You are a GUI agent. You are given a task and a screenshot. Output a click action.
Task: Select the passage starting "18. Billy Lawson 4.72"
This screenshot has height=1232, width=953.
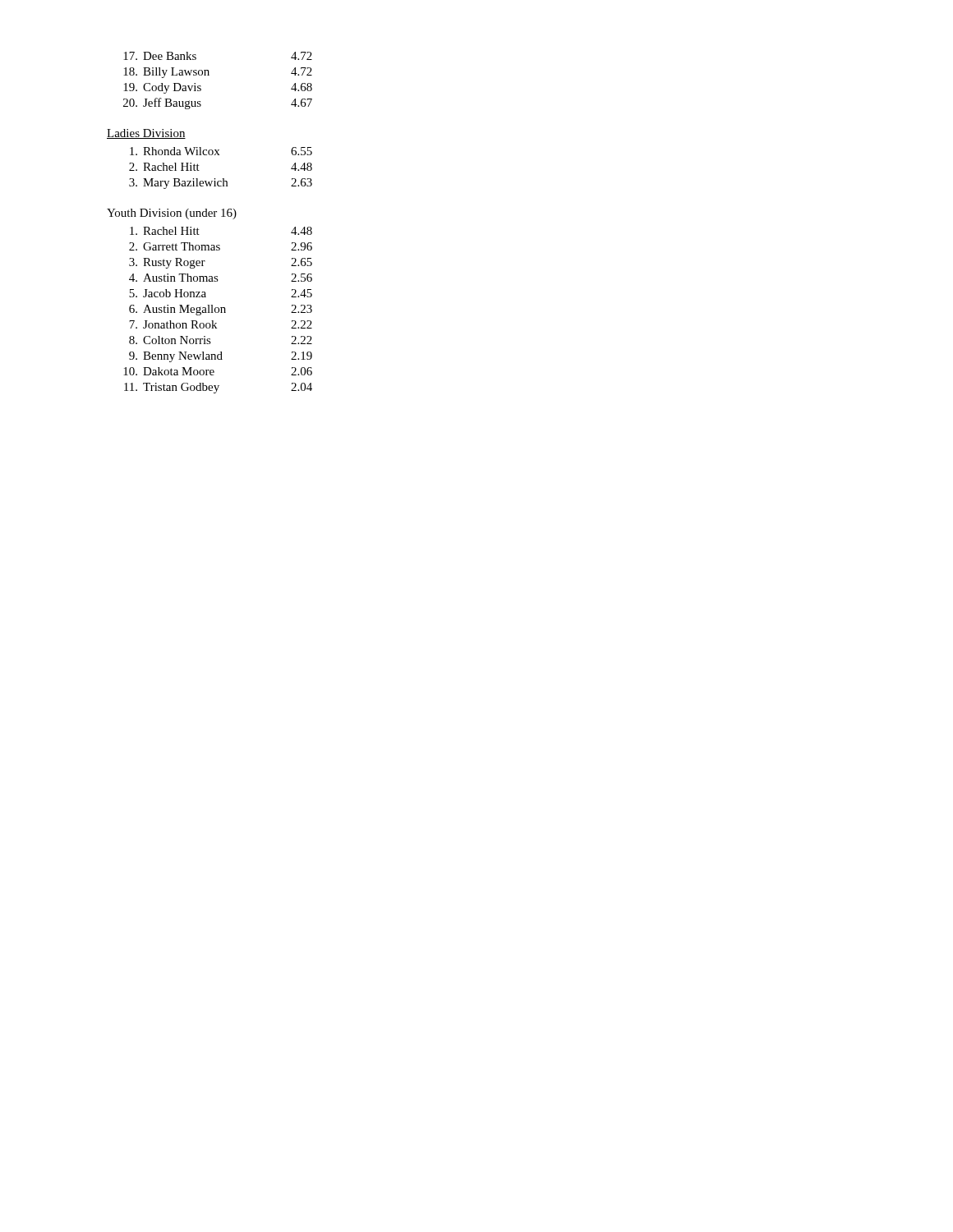pyautogui.click(x=219, y=72)
